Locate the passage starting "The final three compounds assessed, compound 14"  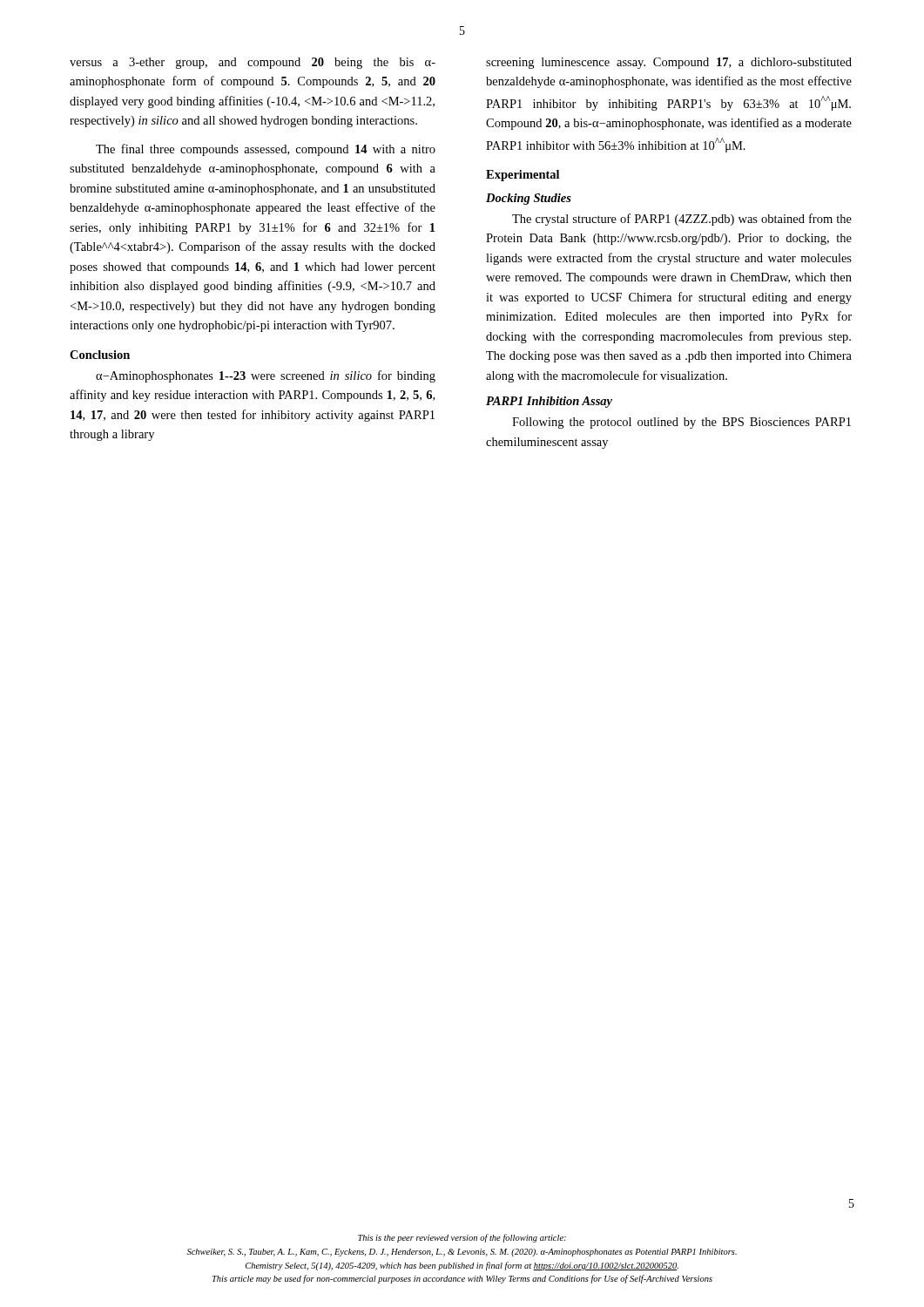point(253,237)
